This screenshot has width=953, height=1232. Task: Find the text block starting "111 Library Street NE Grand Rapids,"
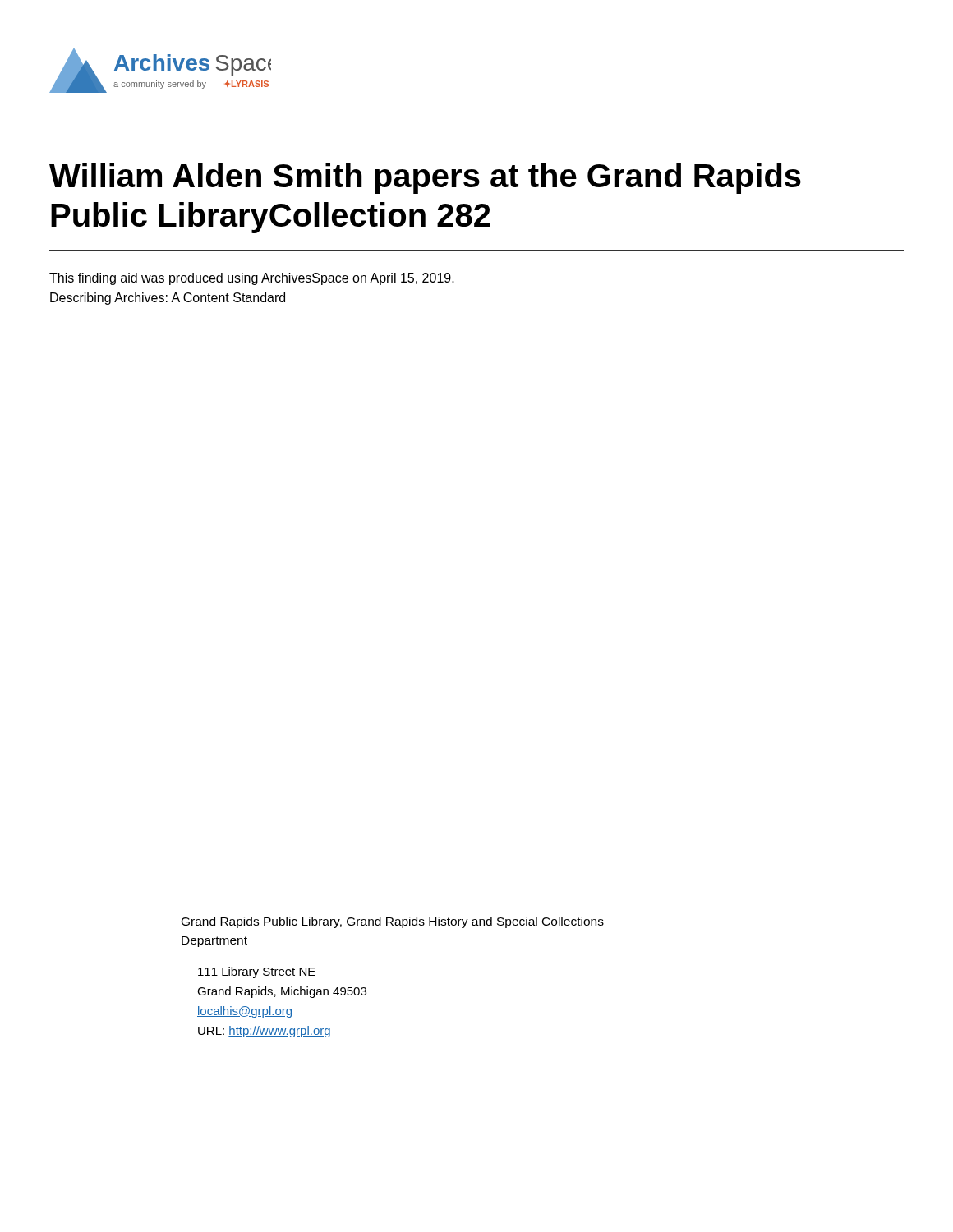pyautogui.click(x=282, y=1000)
